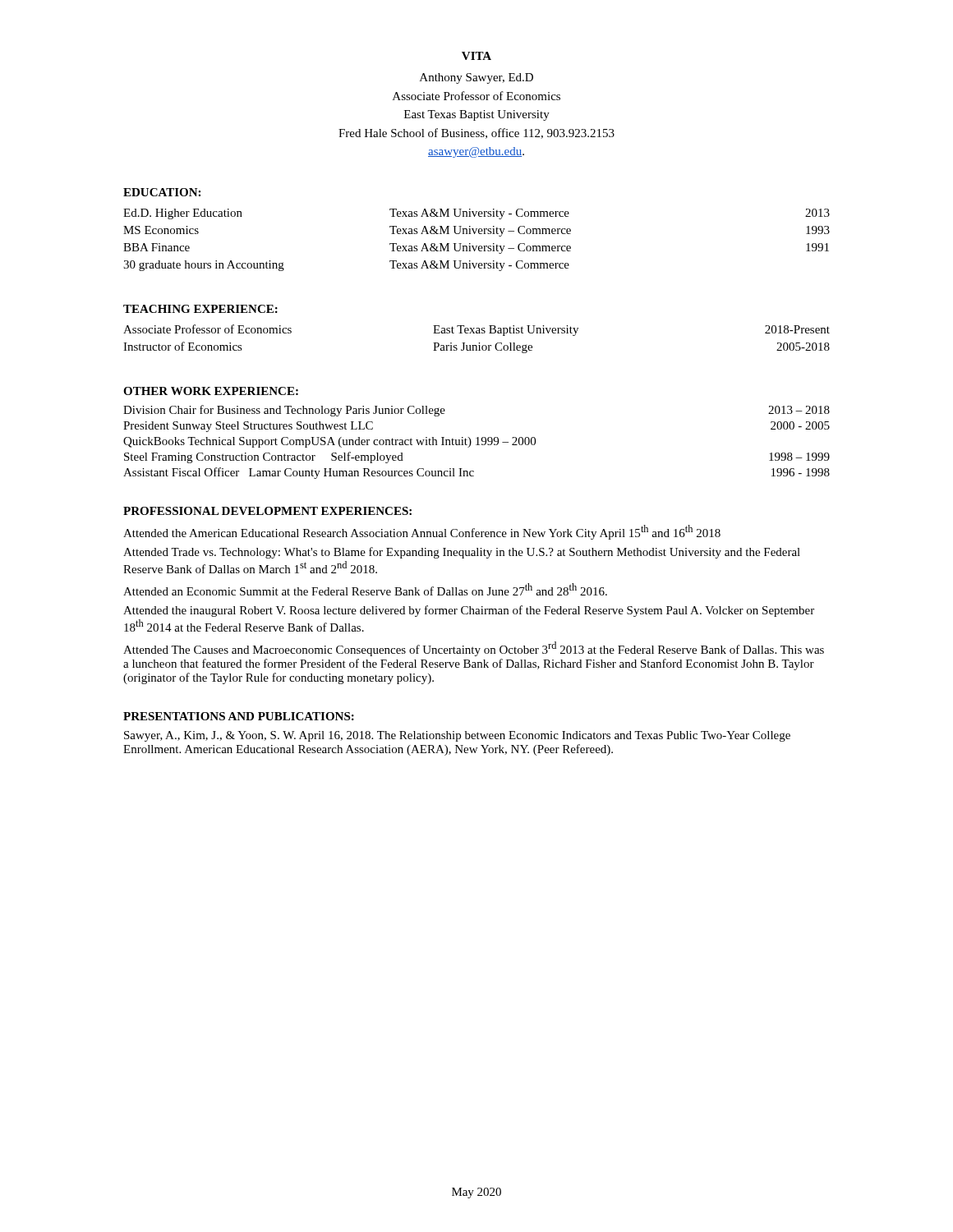Click on the list item that says "Steel Framing Construction Contractor Self-employed 1998"
Screen dimensions: 1232x953
pos(214,456)
